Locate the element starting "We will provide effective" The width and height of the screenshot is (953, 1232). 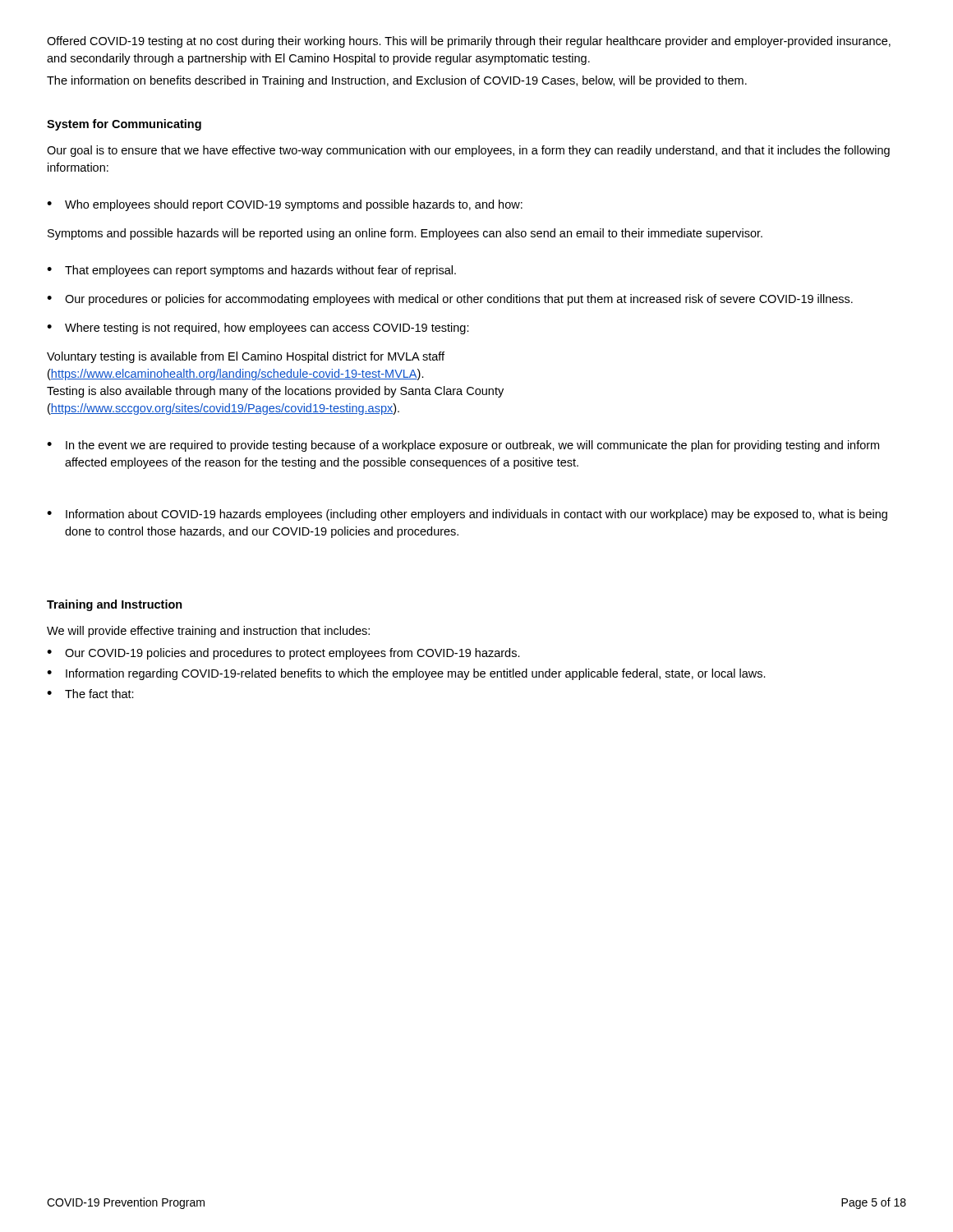[x=208, y=632]
